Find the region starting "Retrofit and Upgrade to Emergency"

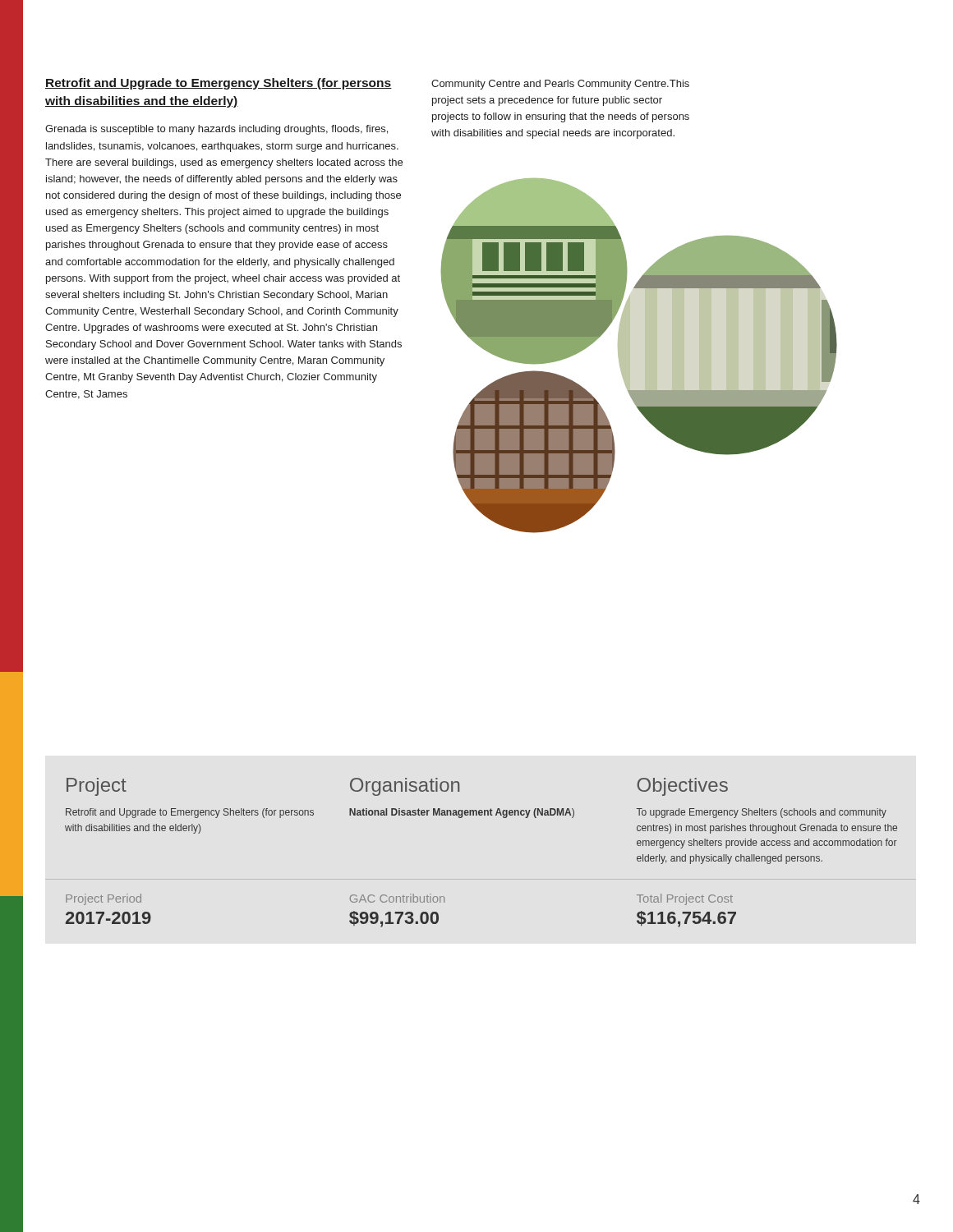coord(218,91)
